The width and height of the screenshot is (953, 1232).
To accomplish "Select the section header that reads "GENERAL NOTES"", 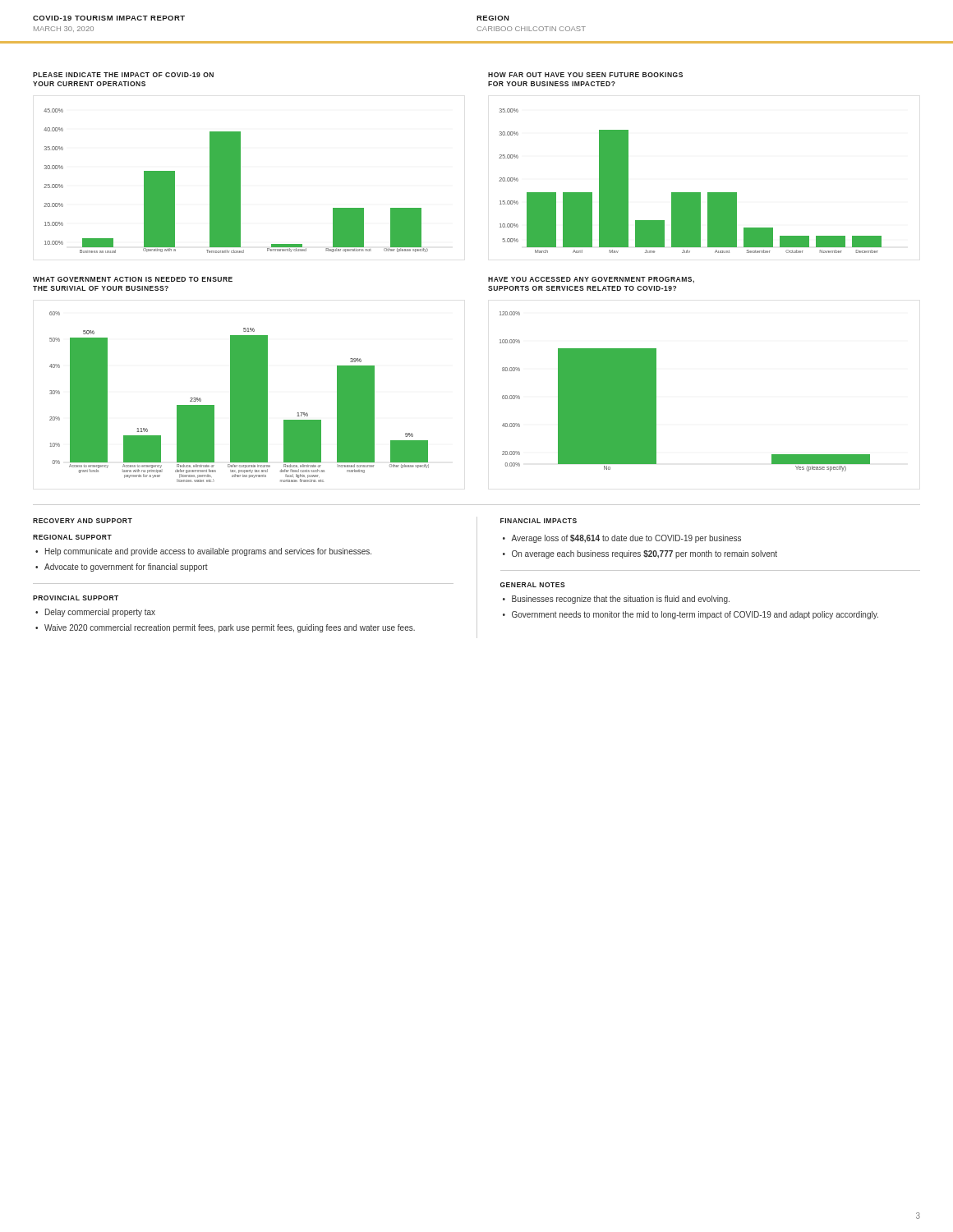I will pos(533,585).
